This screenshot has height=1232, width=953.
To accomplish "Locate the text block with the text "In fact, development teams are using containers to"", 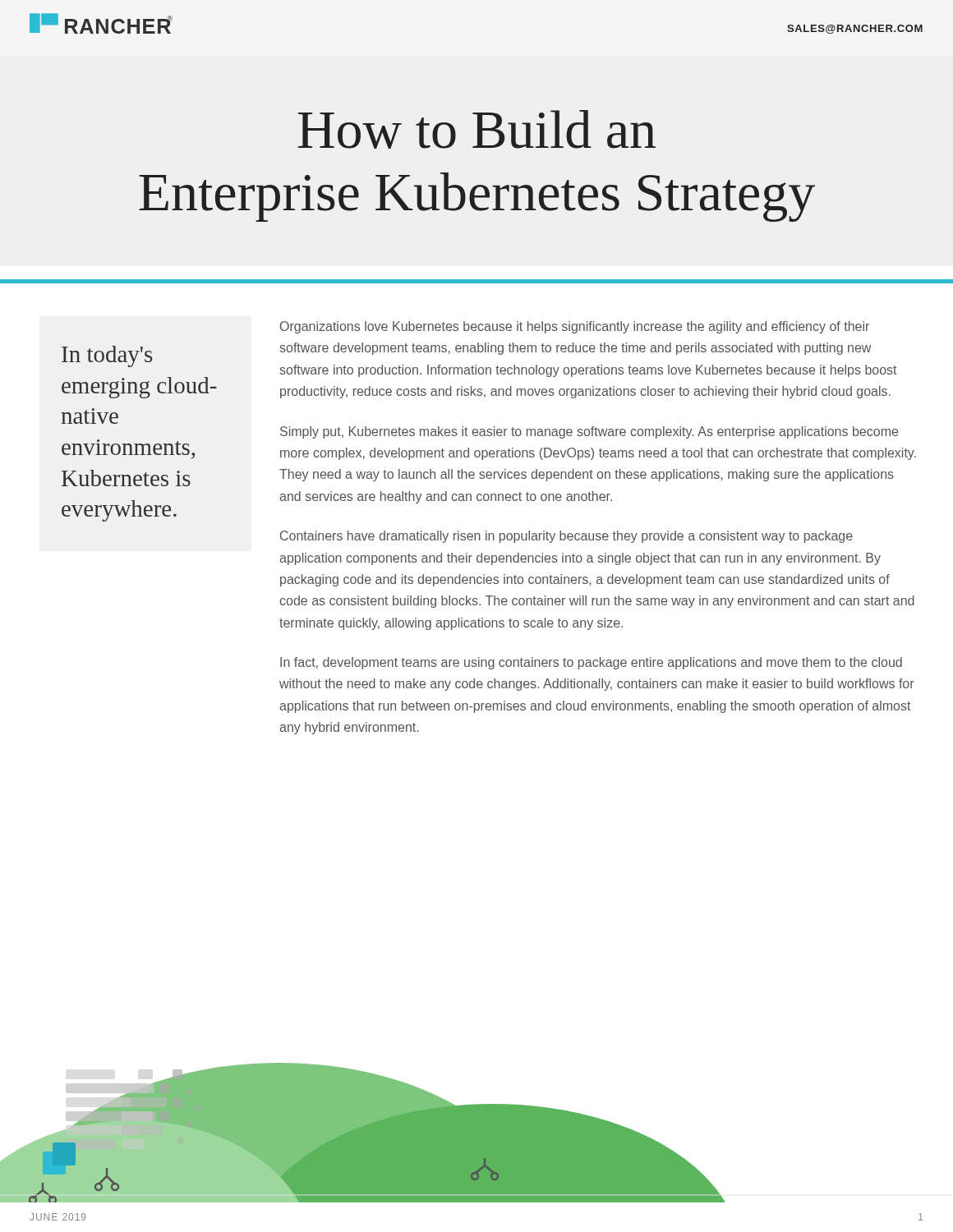I will [599, 696].
